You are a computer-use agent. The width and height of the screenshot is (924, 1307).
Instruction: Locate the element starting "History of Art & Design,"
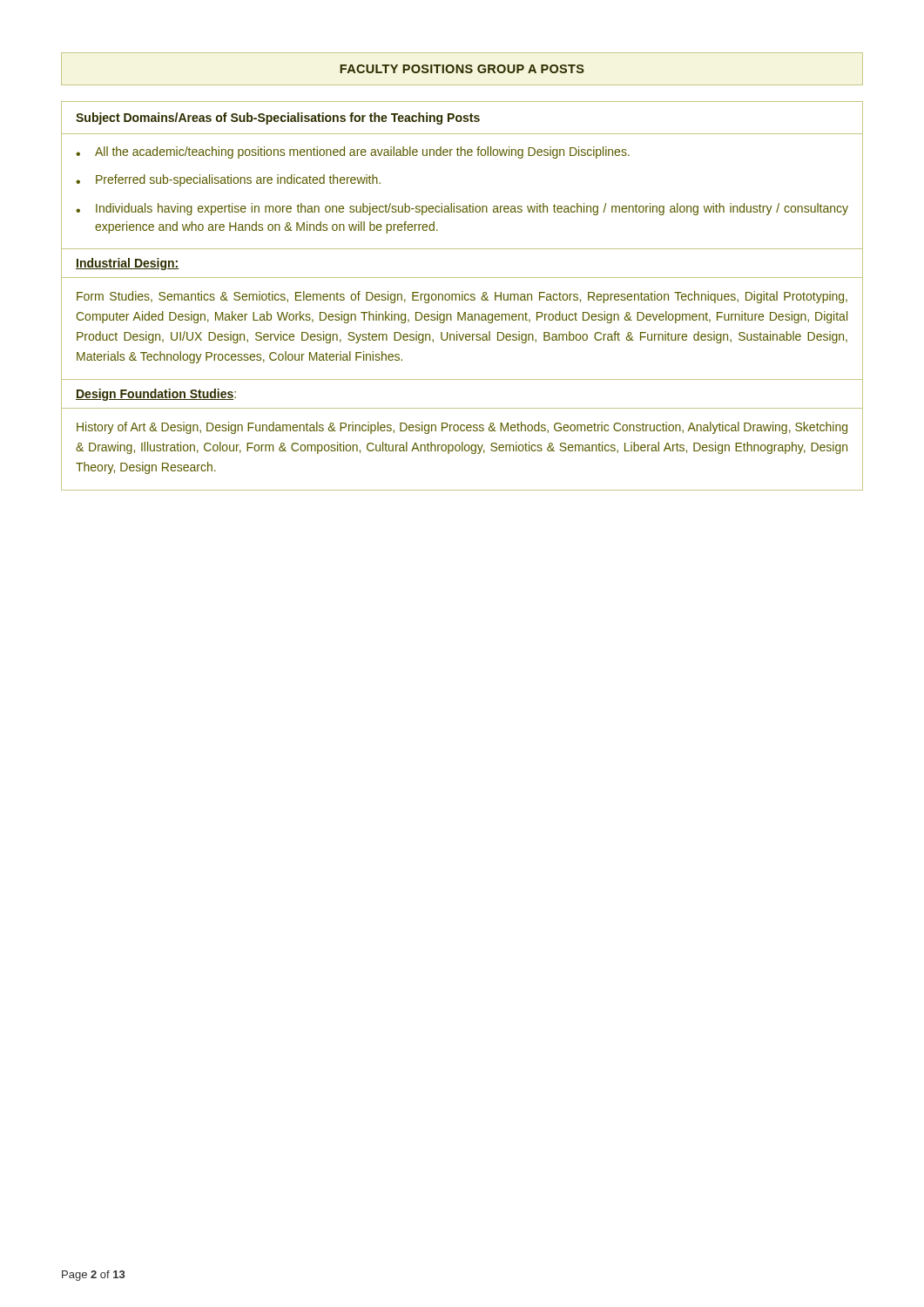[x=462, y=447]
